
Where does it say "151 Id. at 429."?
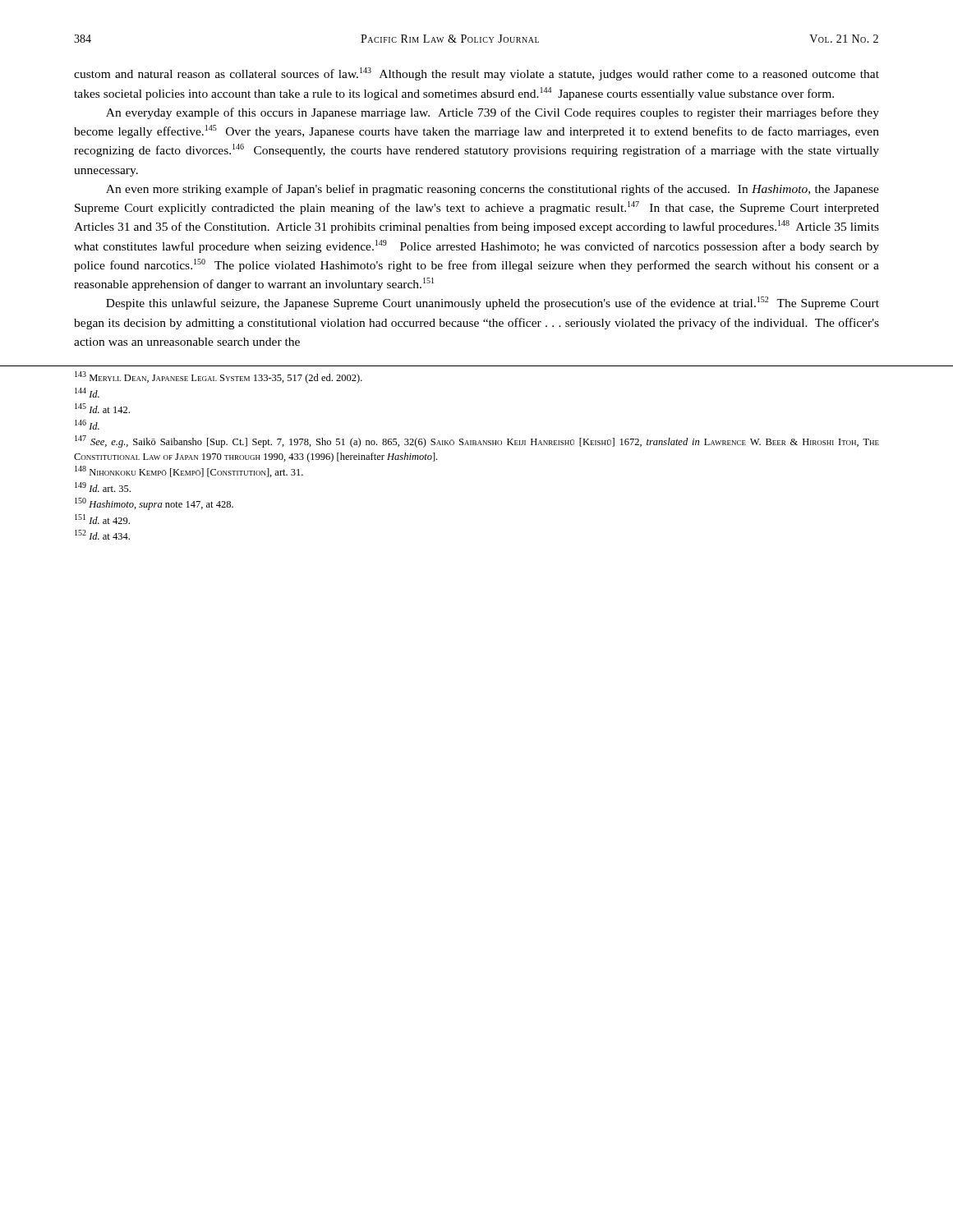click(102, 520)
